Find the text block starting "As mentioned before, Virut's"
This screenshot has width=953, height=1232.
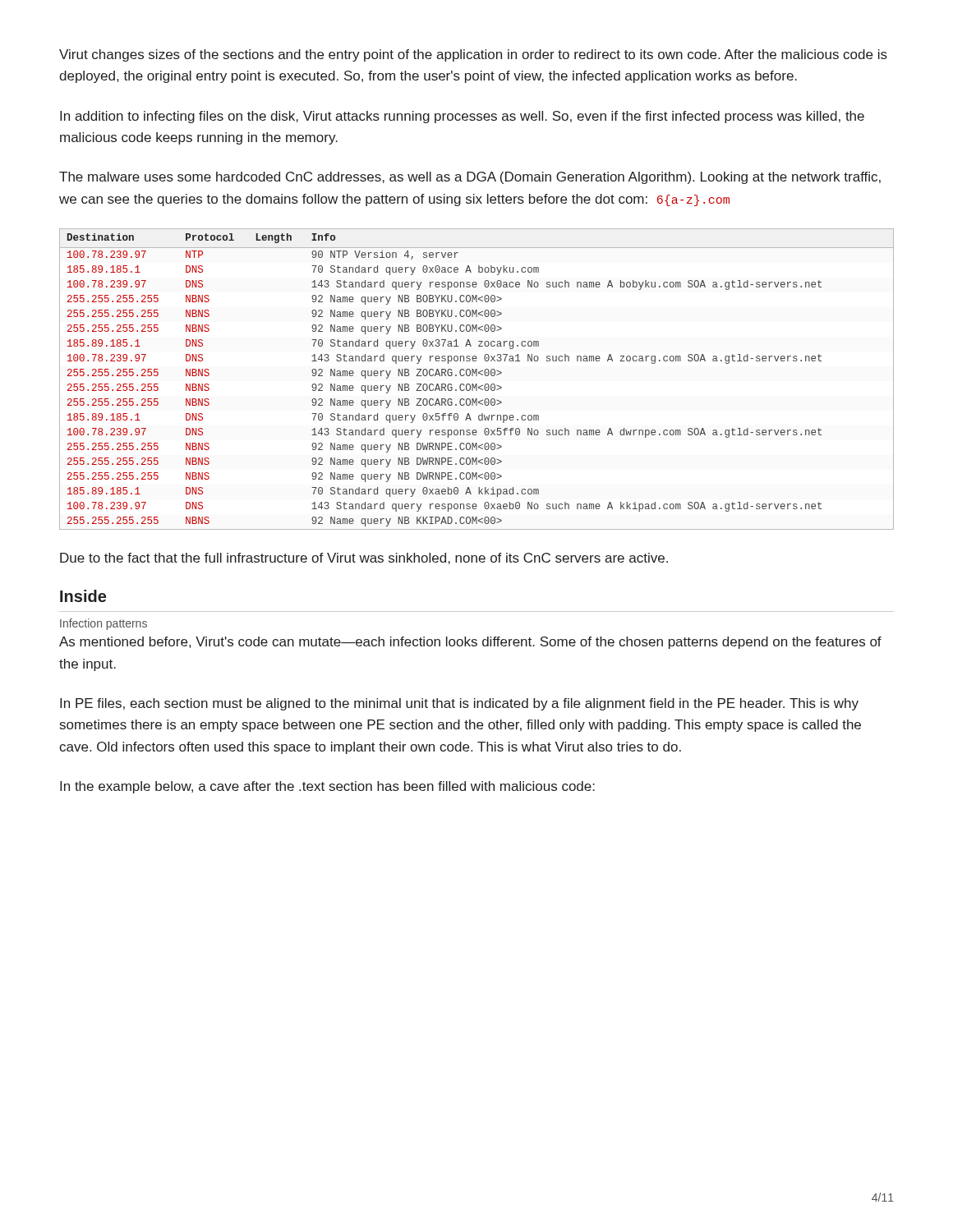click(x=470, y=653)
